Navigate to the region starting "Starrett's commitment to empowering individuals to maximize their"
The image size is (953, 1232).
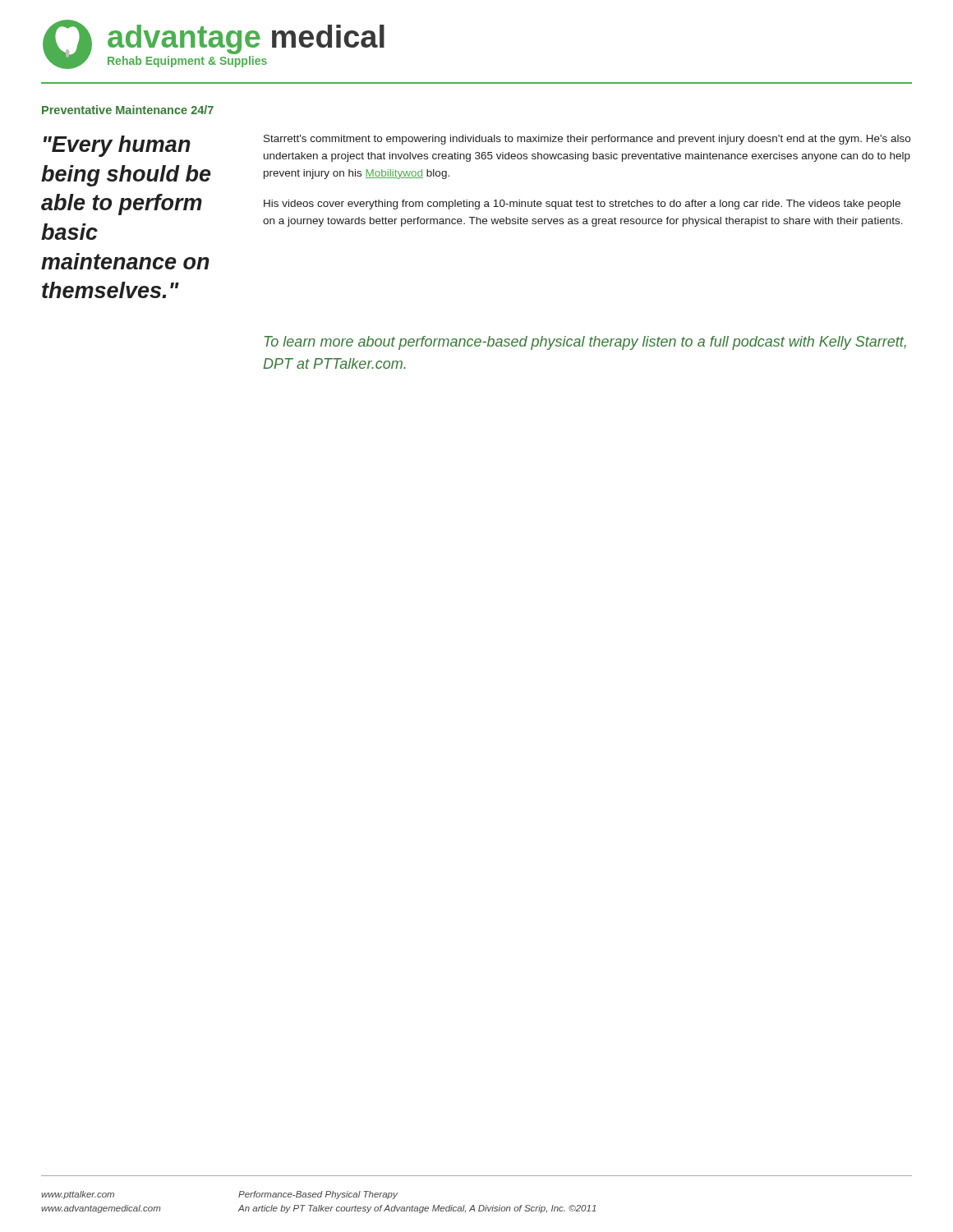point(587,156)
